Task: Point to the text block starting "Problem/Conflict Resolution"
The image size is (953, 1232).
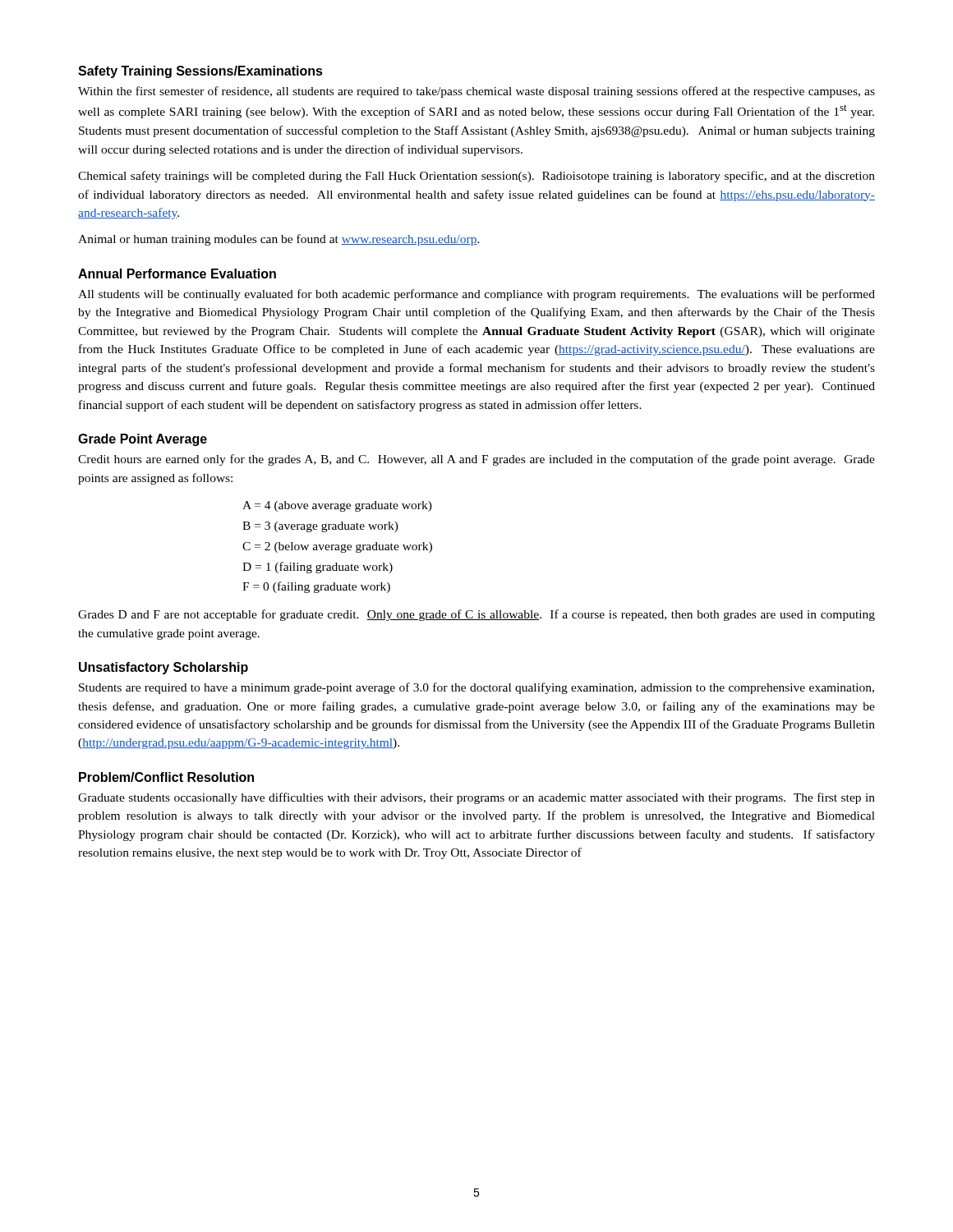Action: pos(166,777)
